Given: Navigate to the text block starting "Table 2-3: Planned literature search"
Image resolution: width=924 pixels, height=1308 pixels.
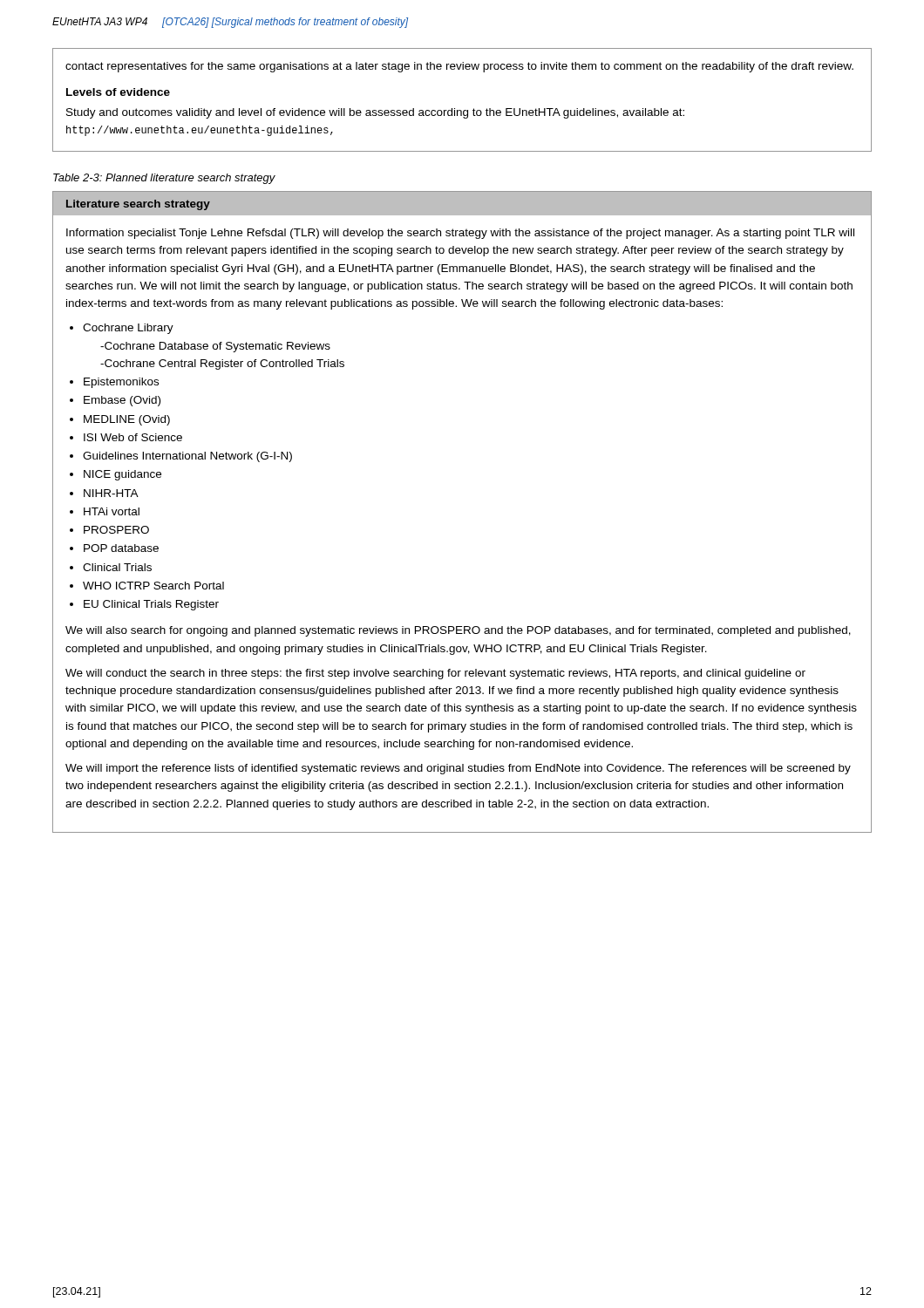Looking at the screenshot, I should tap(164, 177).
